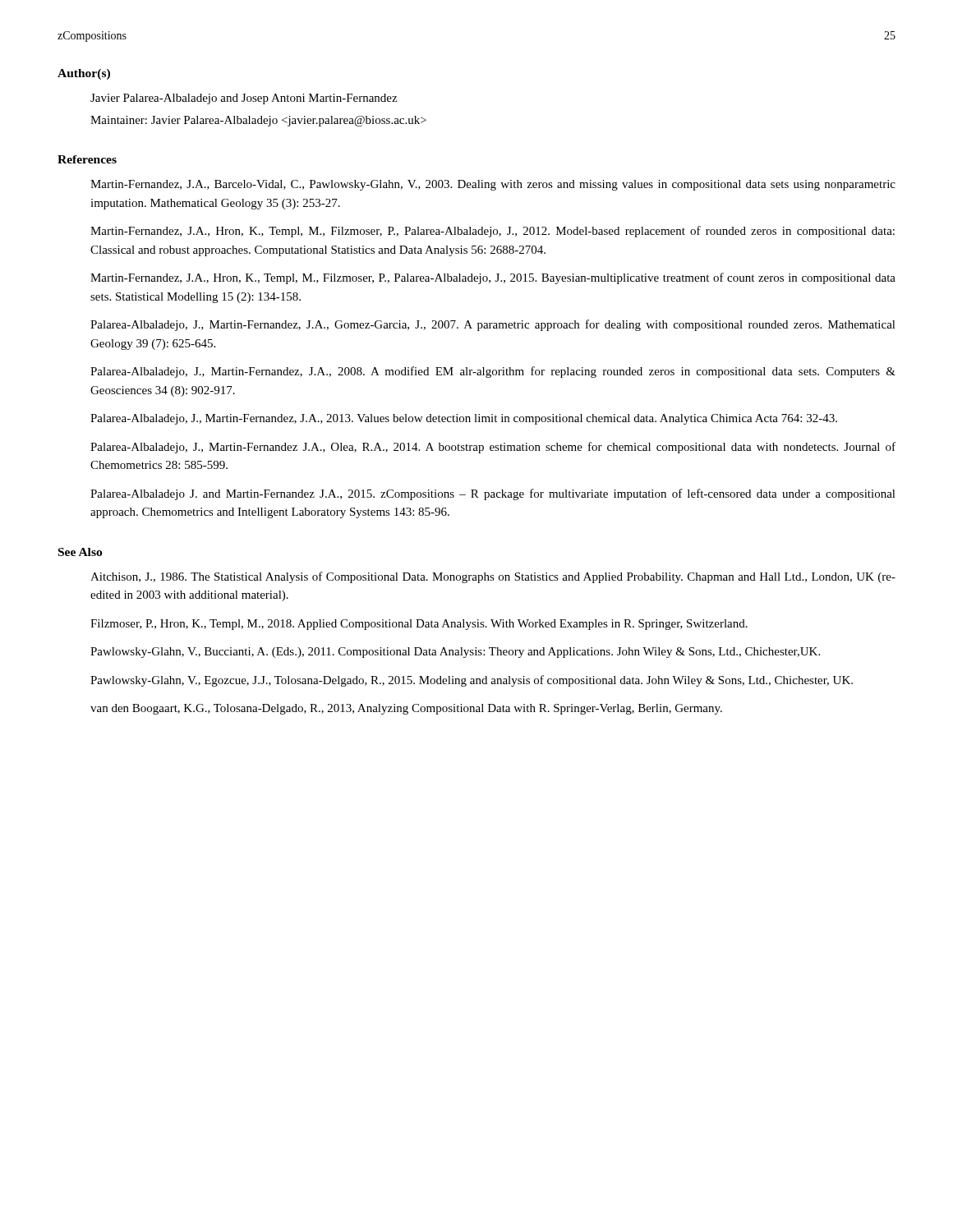Click on the list item that reads "van den Boogaart,"

(x=407, y=708)
